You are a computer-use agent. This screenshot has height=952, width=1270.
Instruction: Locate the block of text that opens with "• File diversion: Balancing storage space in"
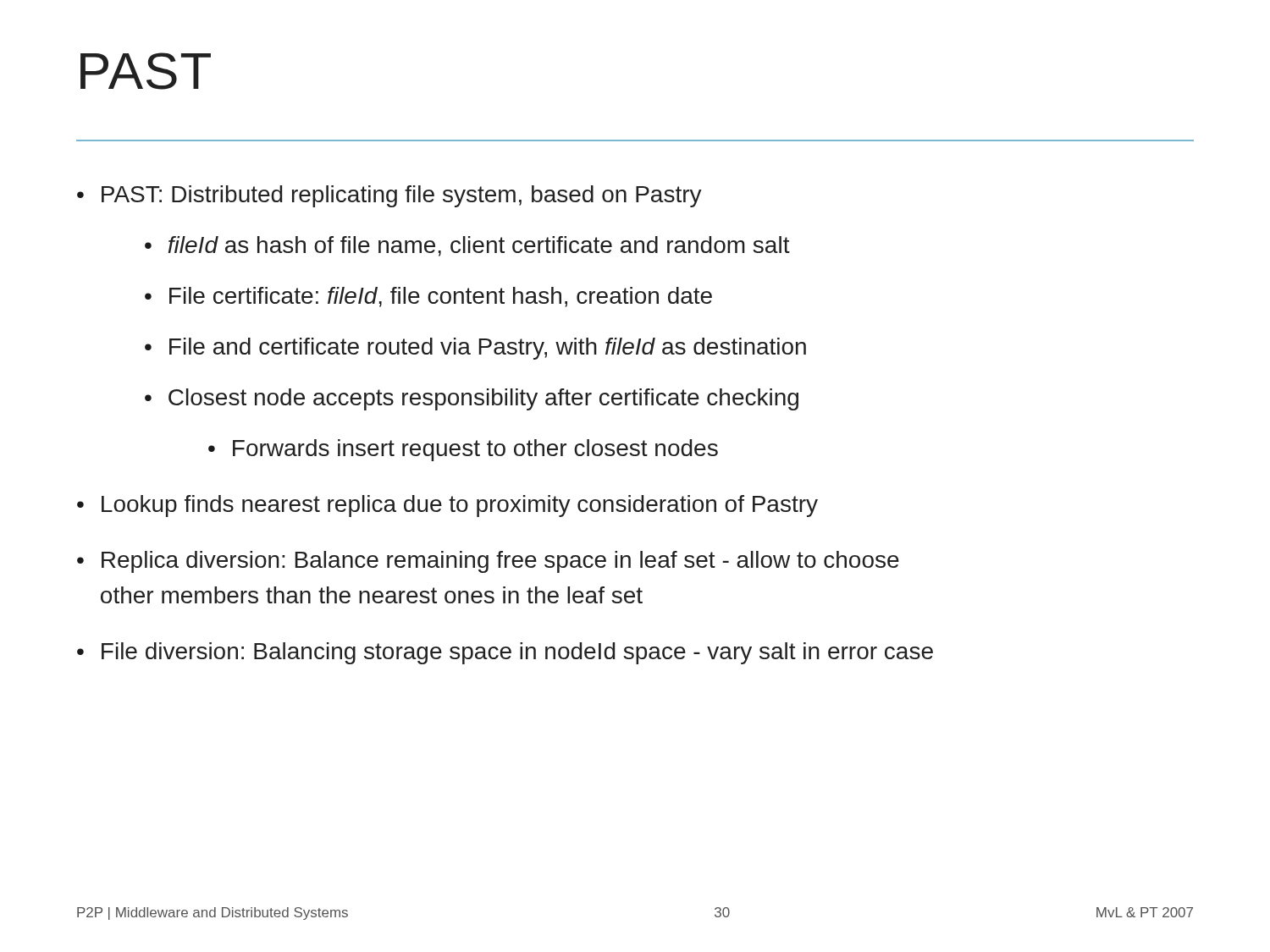[x=505, y=652]
